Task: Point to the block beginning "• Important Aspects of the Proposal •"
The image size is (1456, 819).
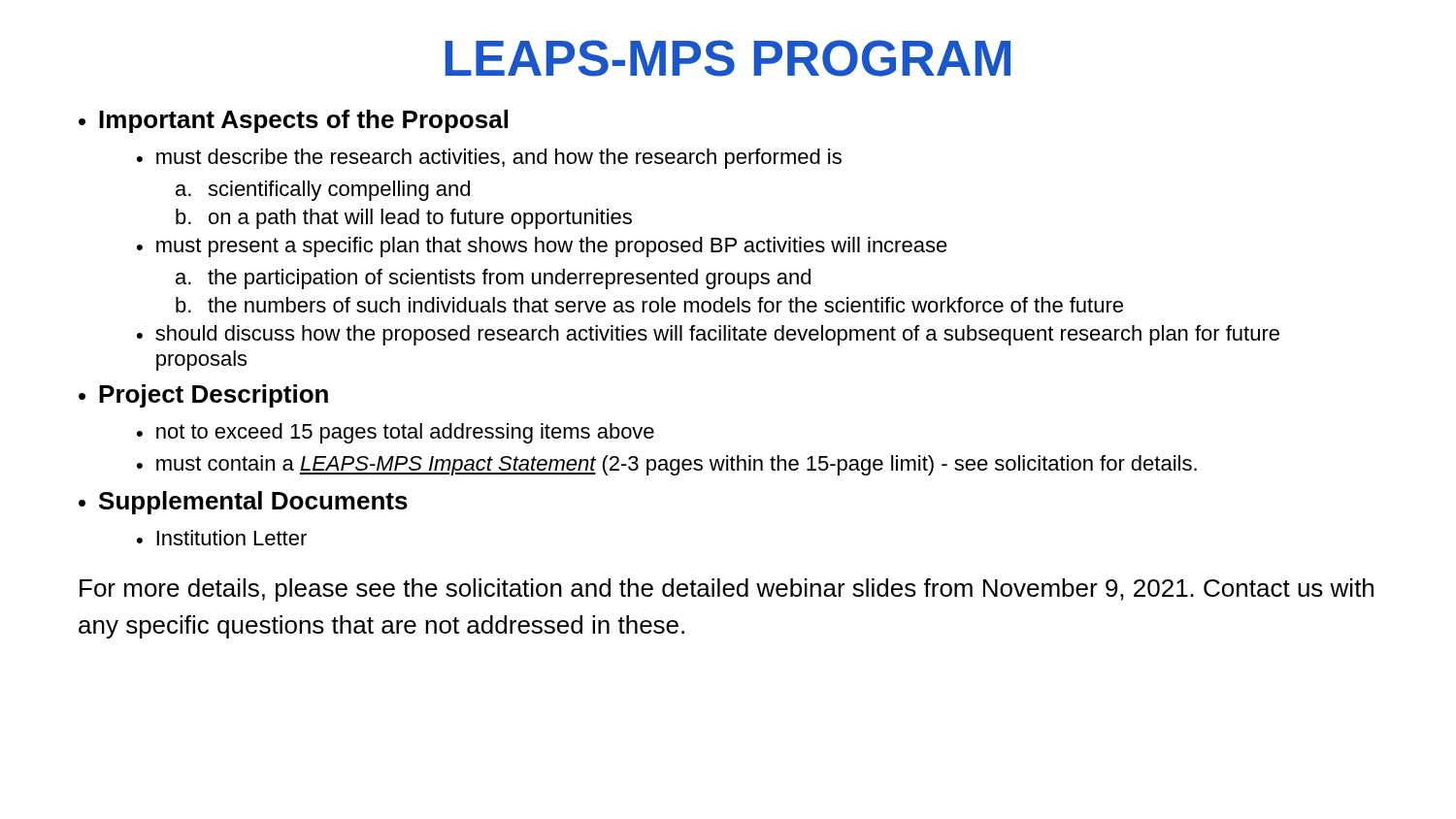Action: click(x=728, y=238)
